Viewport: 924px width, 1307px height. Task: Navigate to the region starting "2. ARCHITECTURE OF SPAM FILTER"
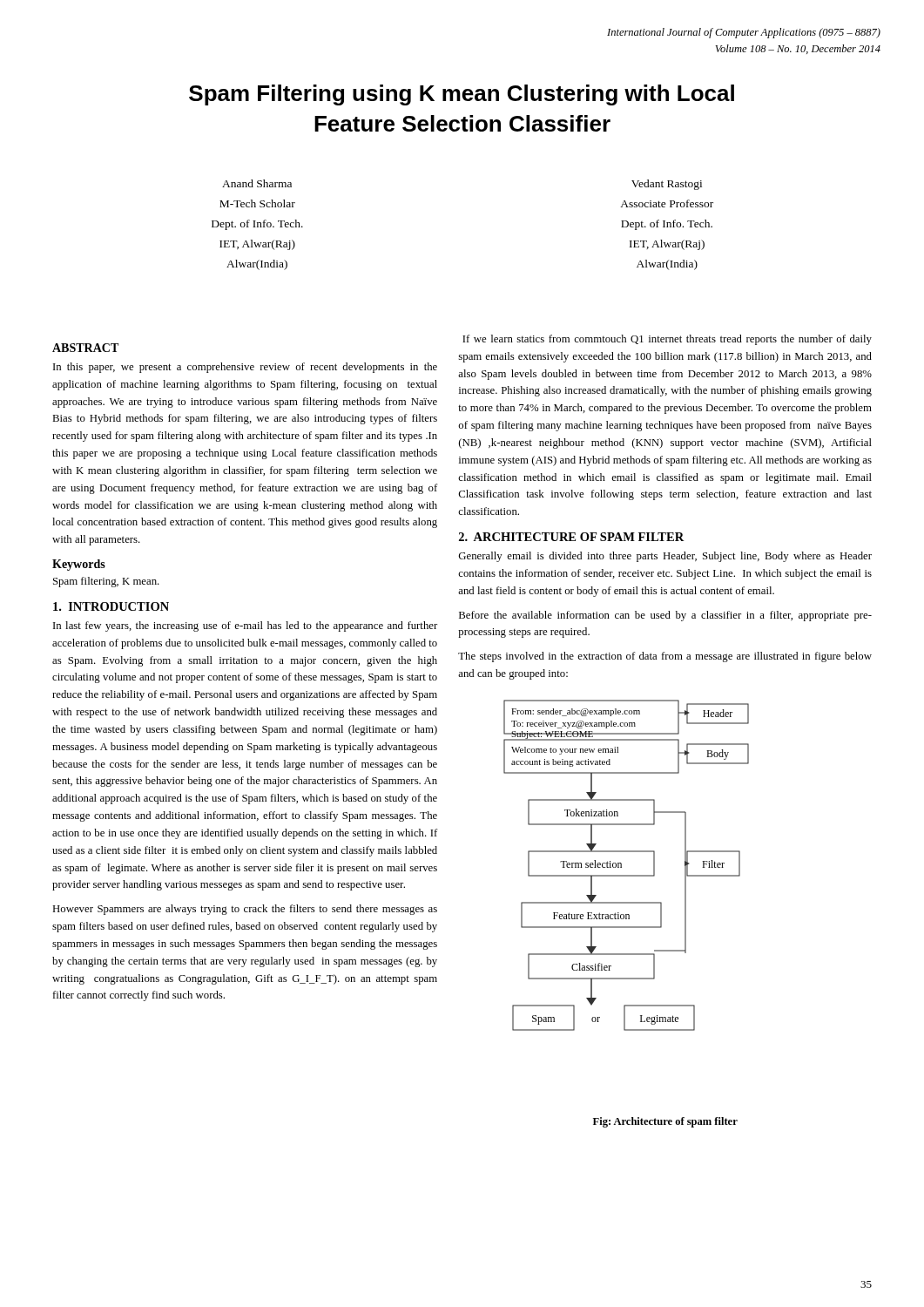click(x=571, y=537)
